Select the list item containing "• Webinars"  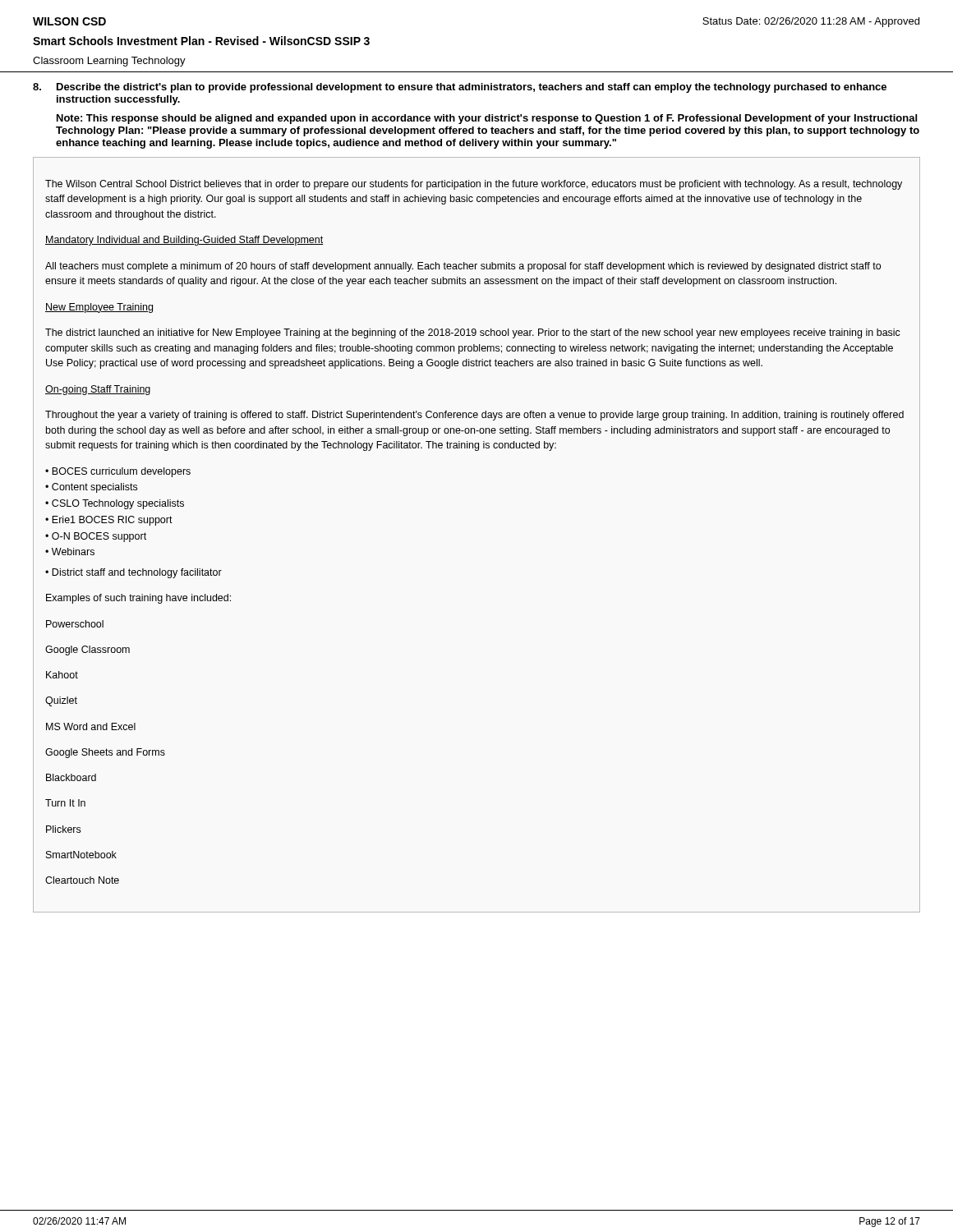coord(70,552)
